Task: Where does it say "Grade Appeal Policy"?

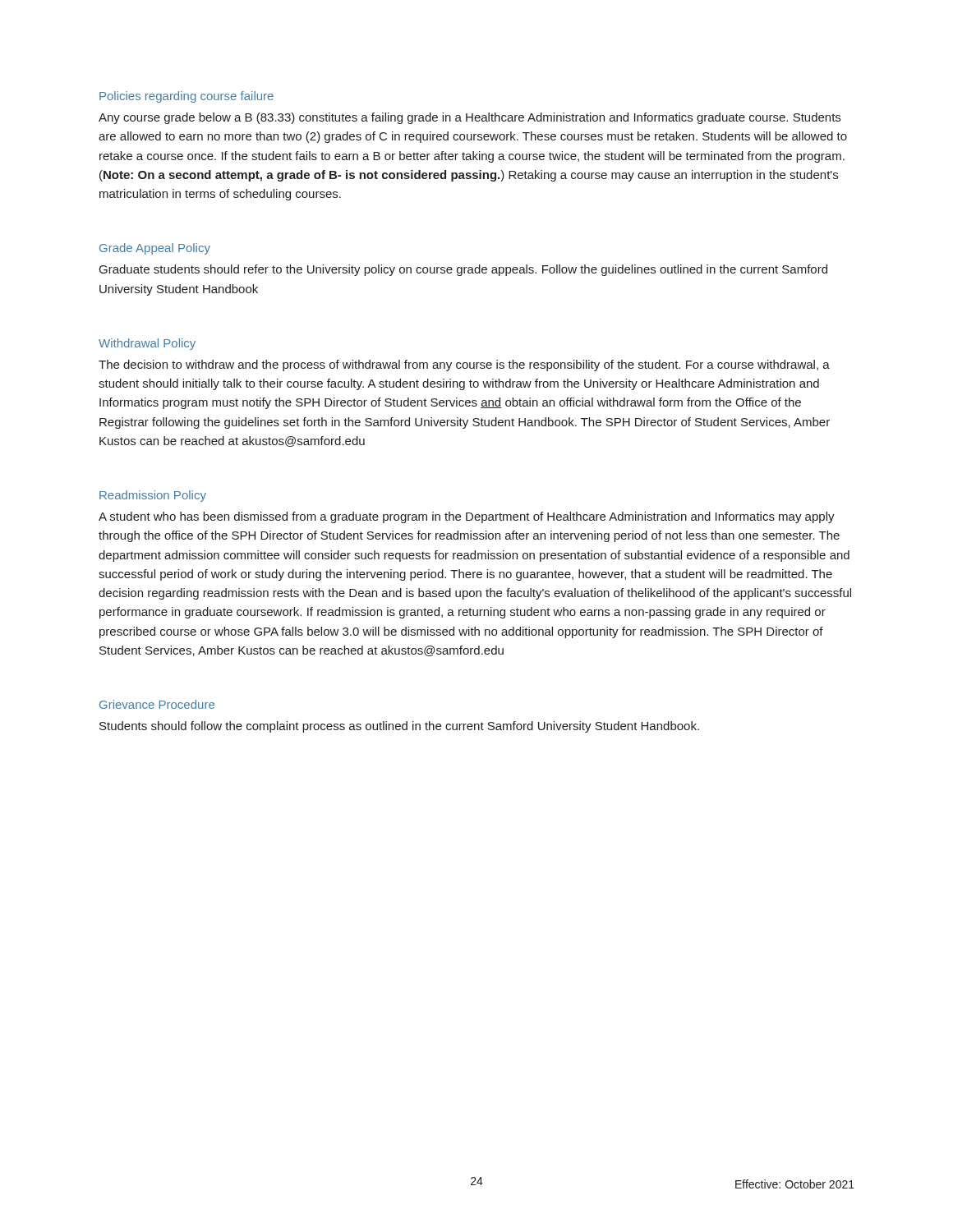Action: tap(154, 248)
